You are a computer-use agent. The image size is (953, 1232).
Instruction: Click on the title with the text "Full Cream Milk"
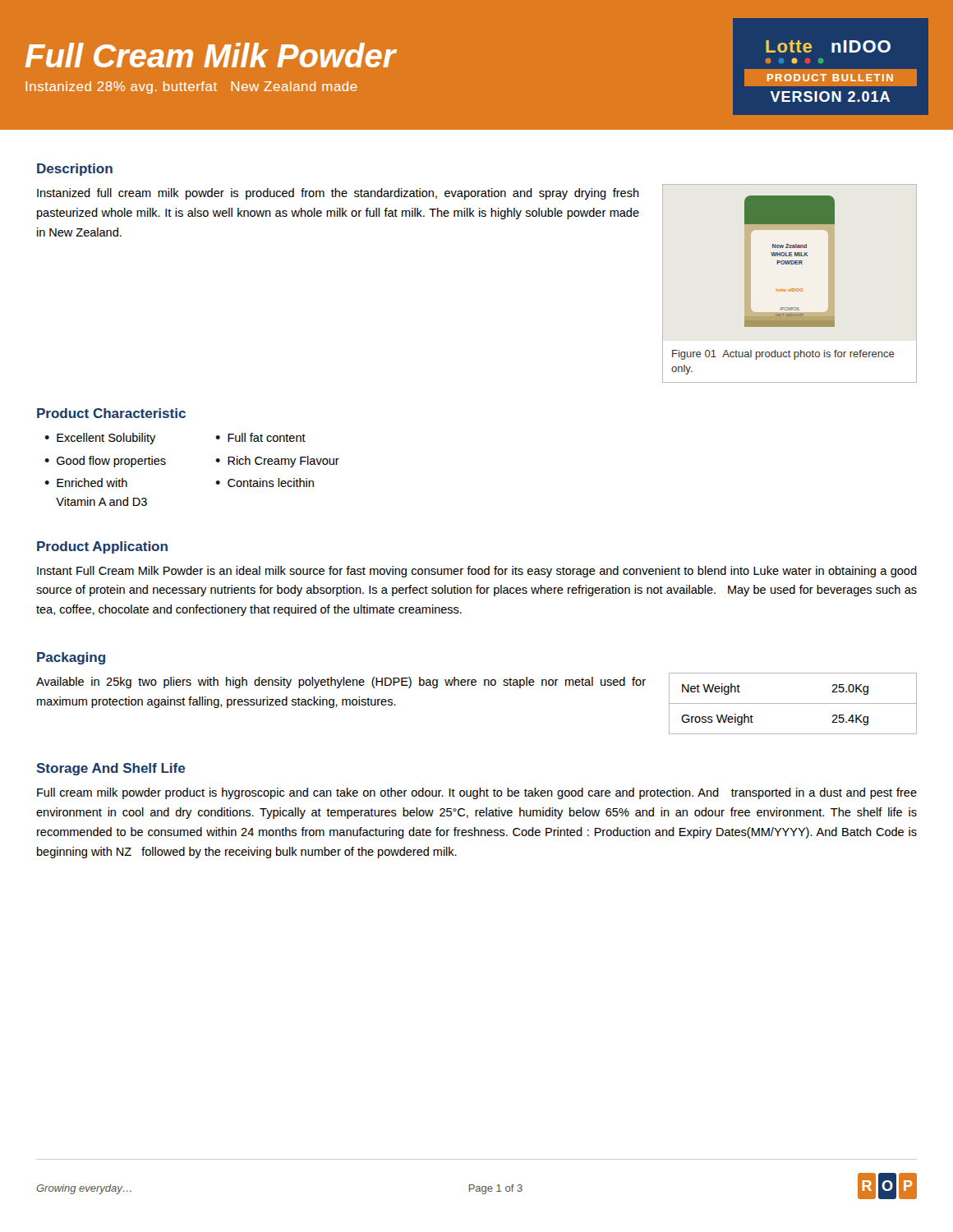[x=210, y=56]
